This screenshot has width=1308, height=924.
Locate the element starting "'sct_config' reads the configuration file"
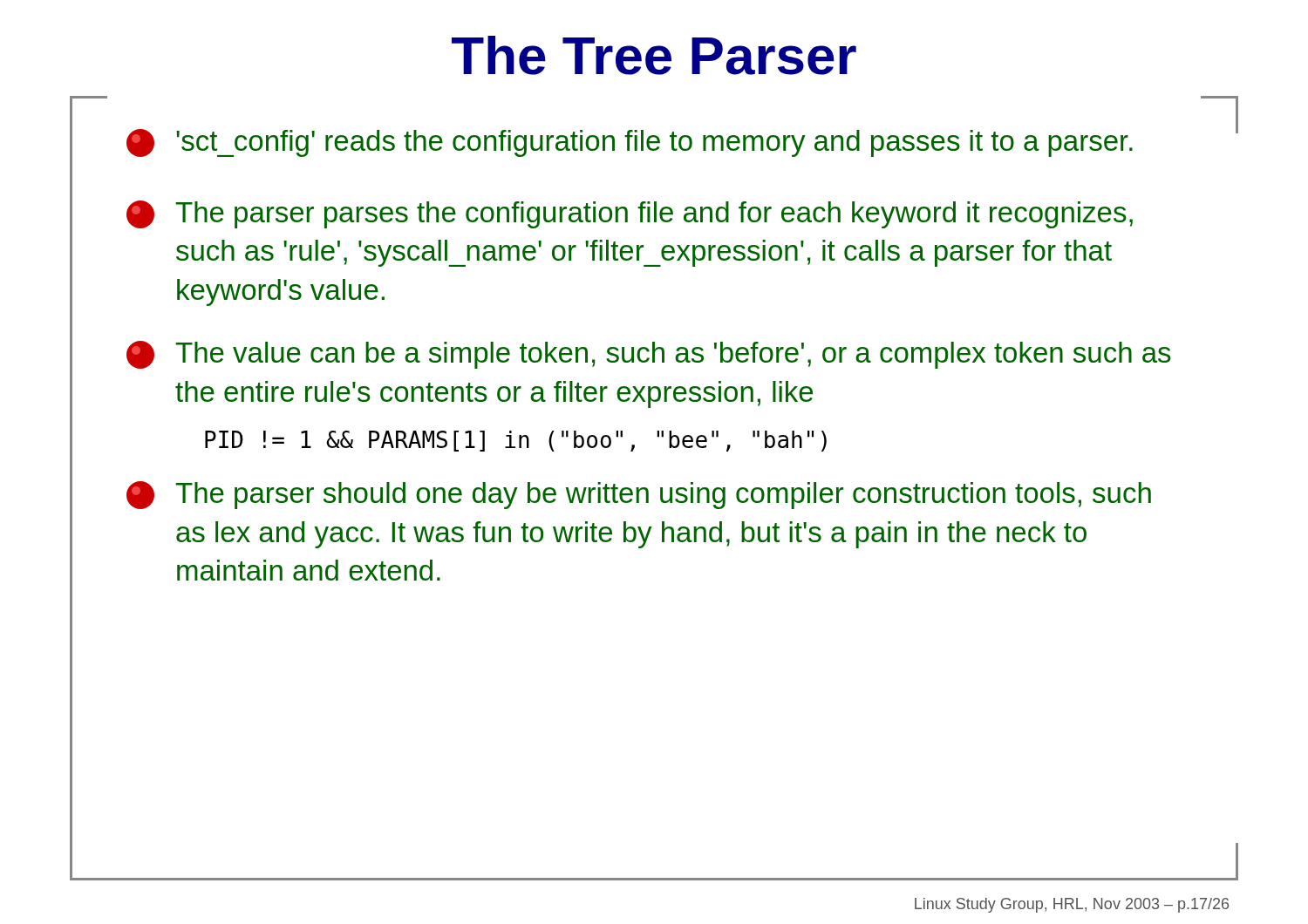click(x=655, y=145)
